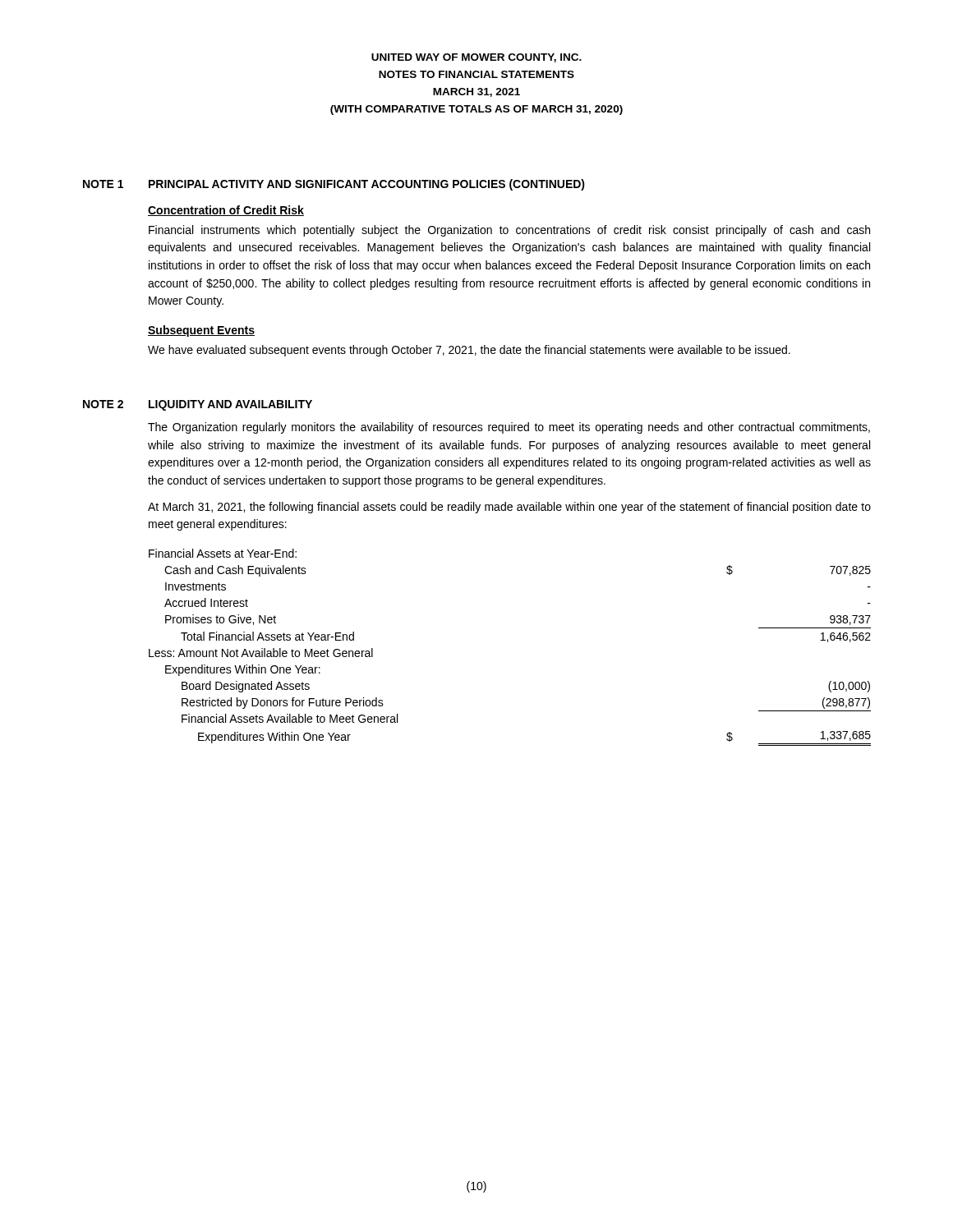Viewport: 953px width, 1232px height.
Task: Locate the text block that says "At March 31, 2021,"
Action: click(x=509, y=515)
